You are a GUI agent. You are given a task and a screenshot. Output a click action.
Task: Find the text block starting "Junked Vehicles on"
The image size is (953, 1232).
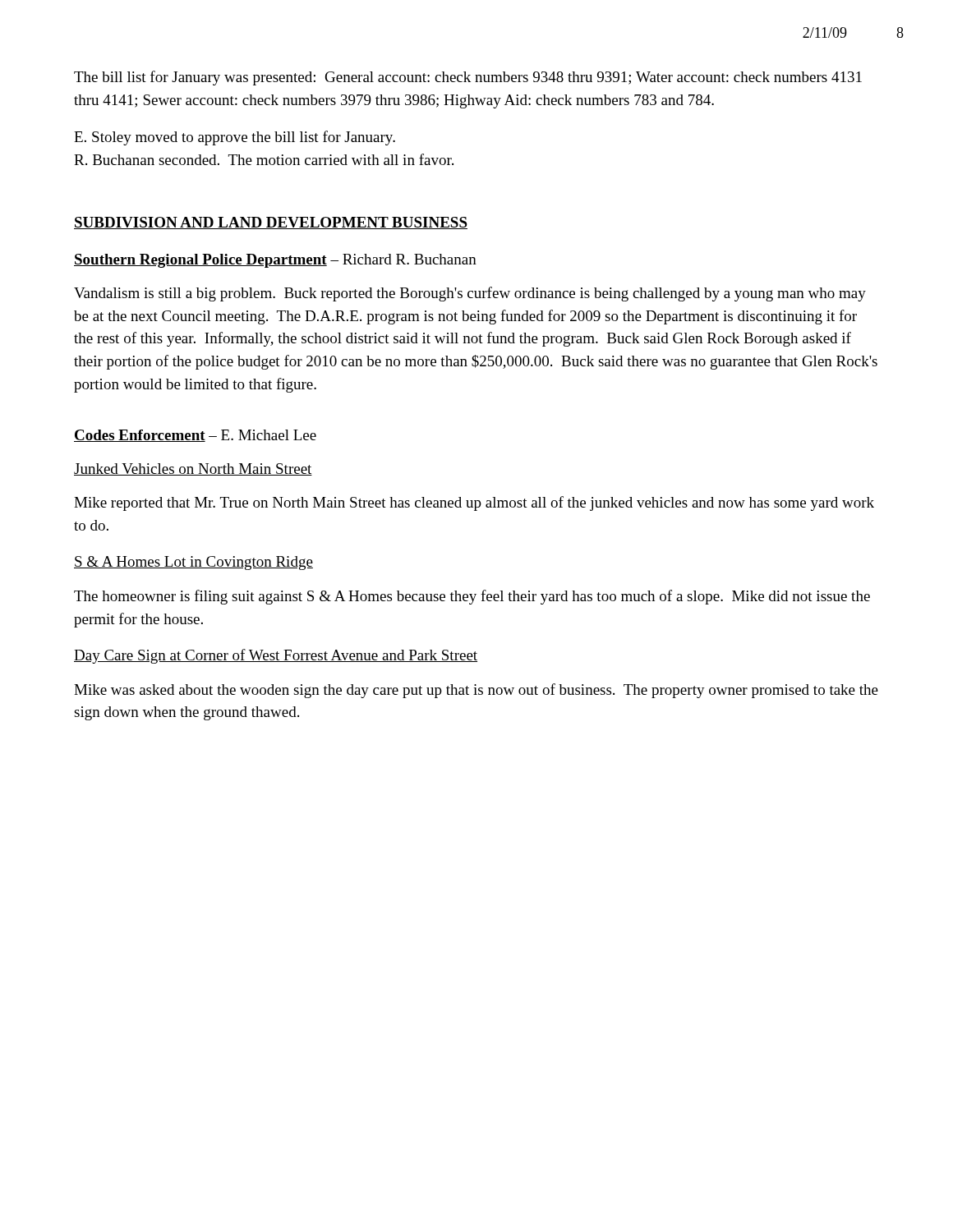pos(193,468)
